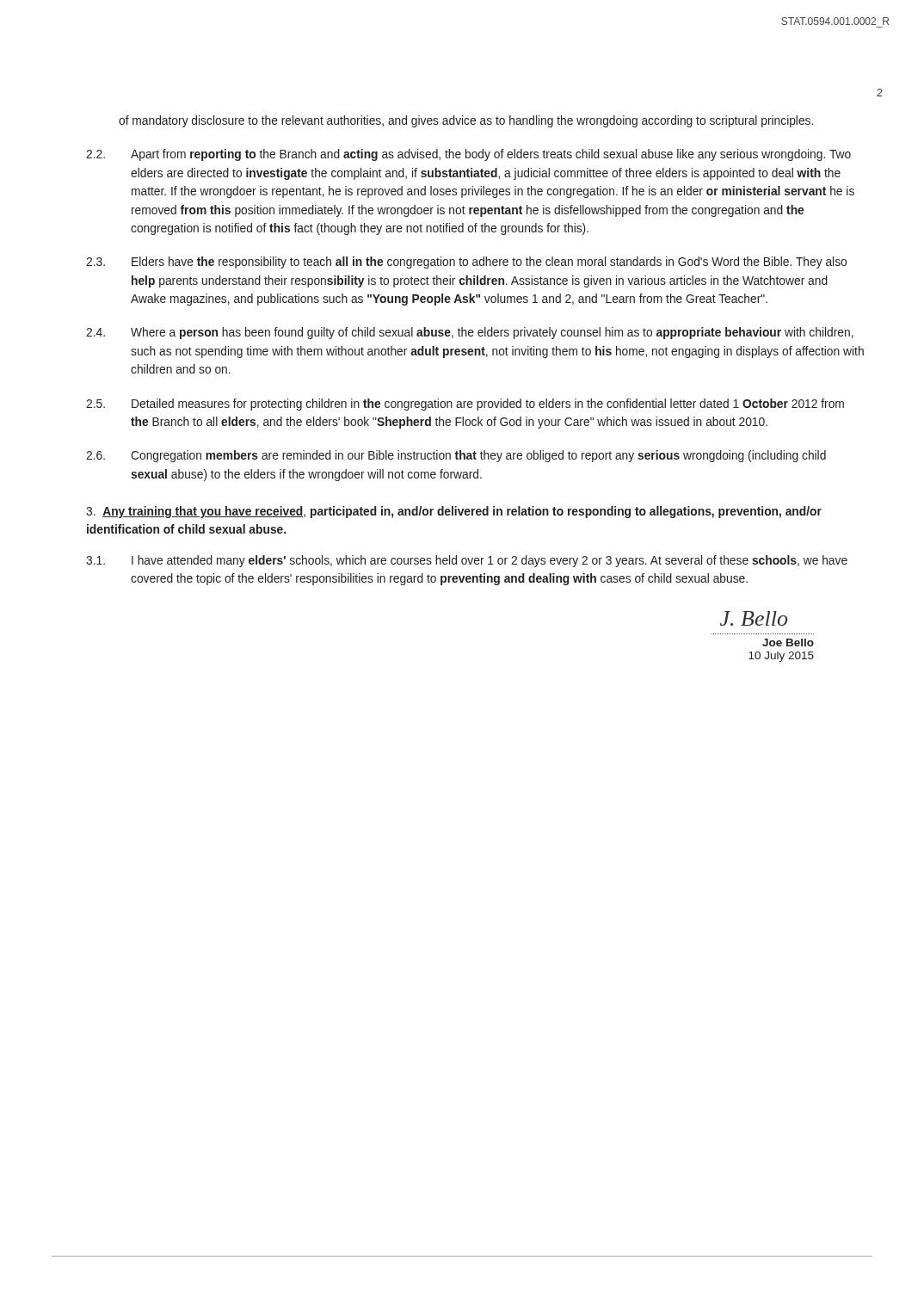Click the passage that begins "J. Bello Joe Bello"
This screenshot has height=1291, width=924.
pyautogui.click(x=754, y=618)
